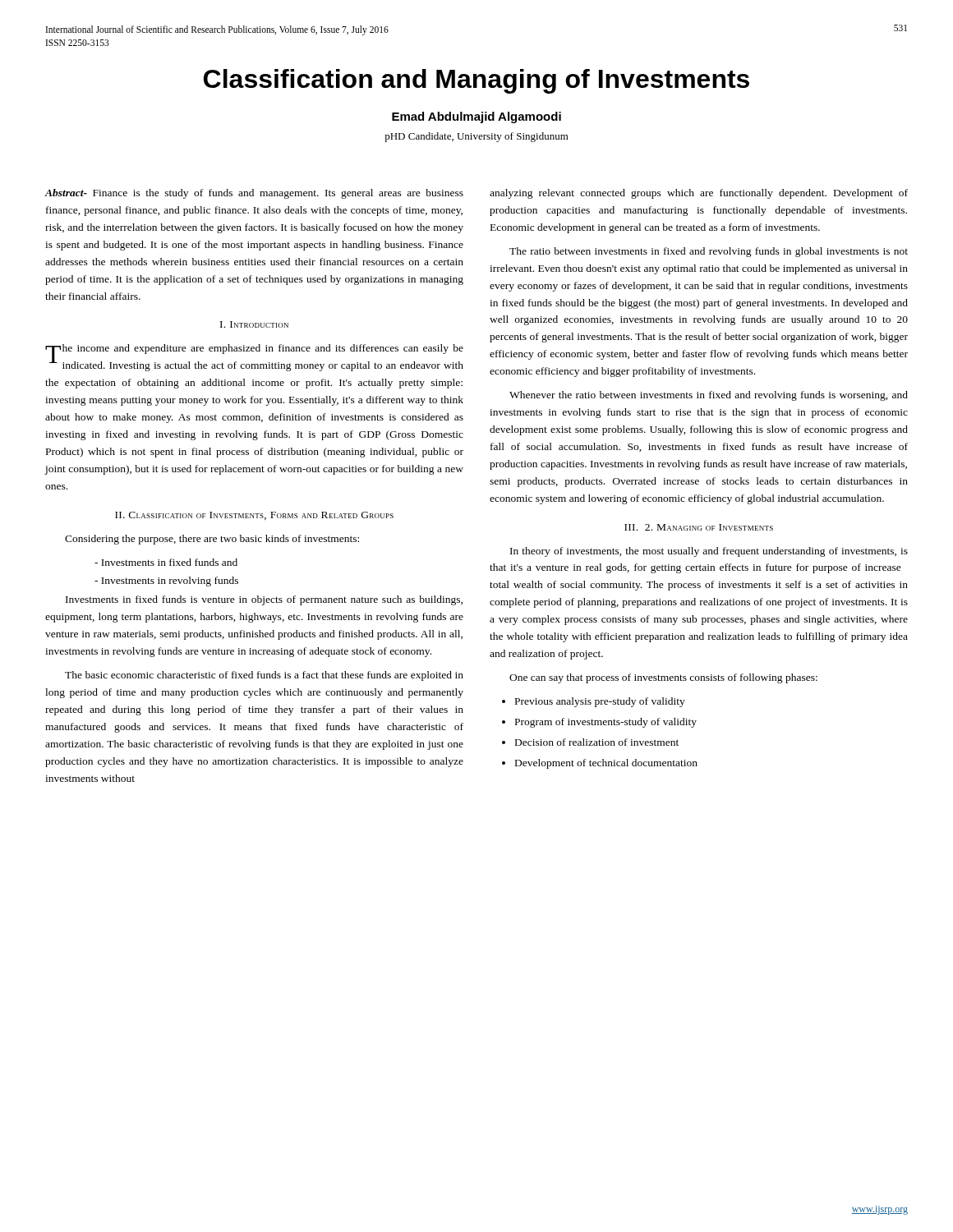The image size is (953, 1232).
Task: Click on the section header that reads "III. 2. Managing of Investments"
Action: pos(699,527)
